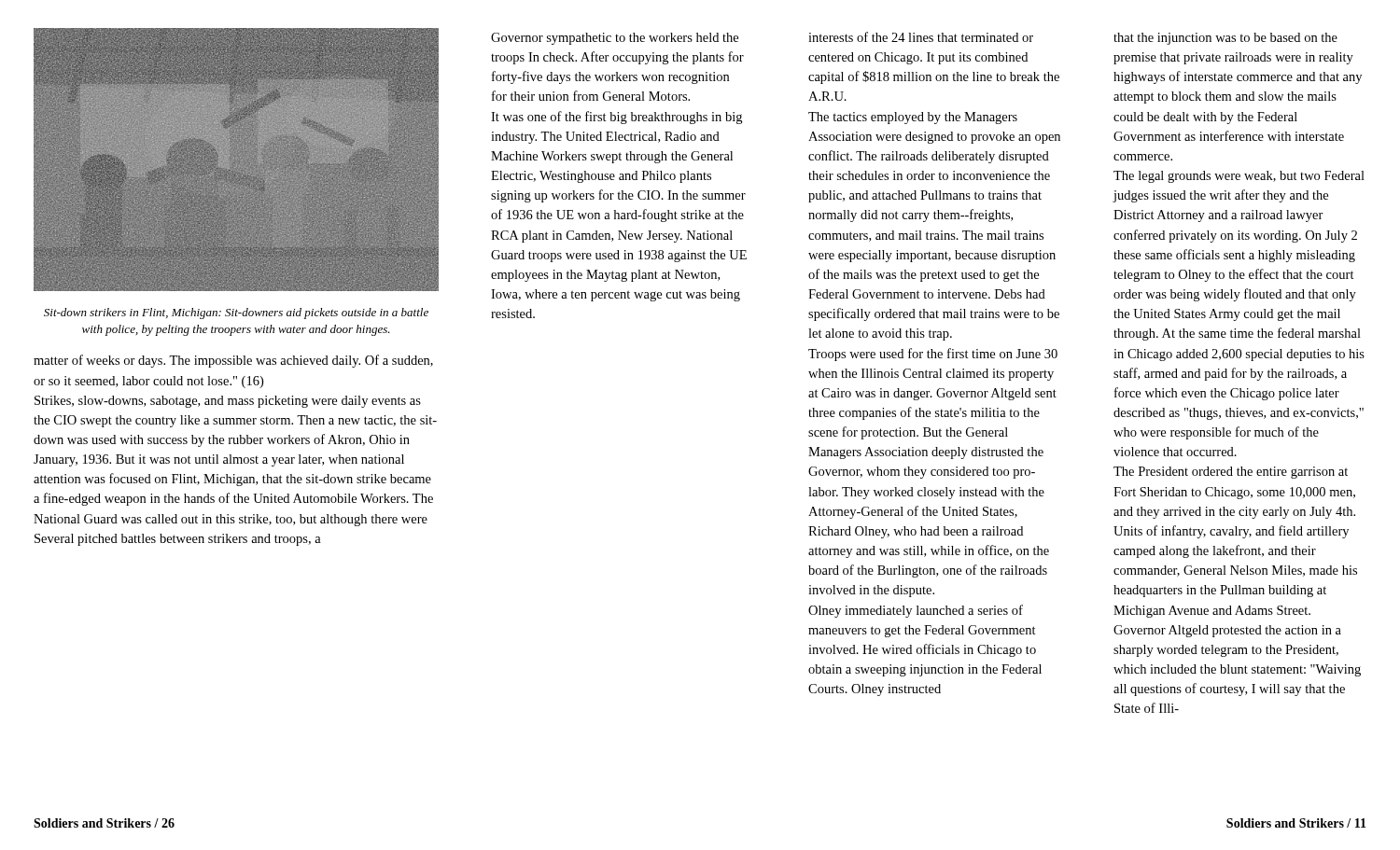This screenshot has height=850, width=1400.
Task: Select the text block that says "matter of weeks or days."
Action: coord(236,450)
